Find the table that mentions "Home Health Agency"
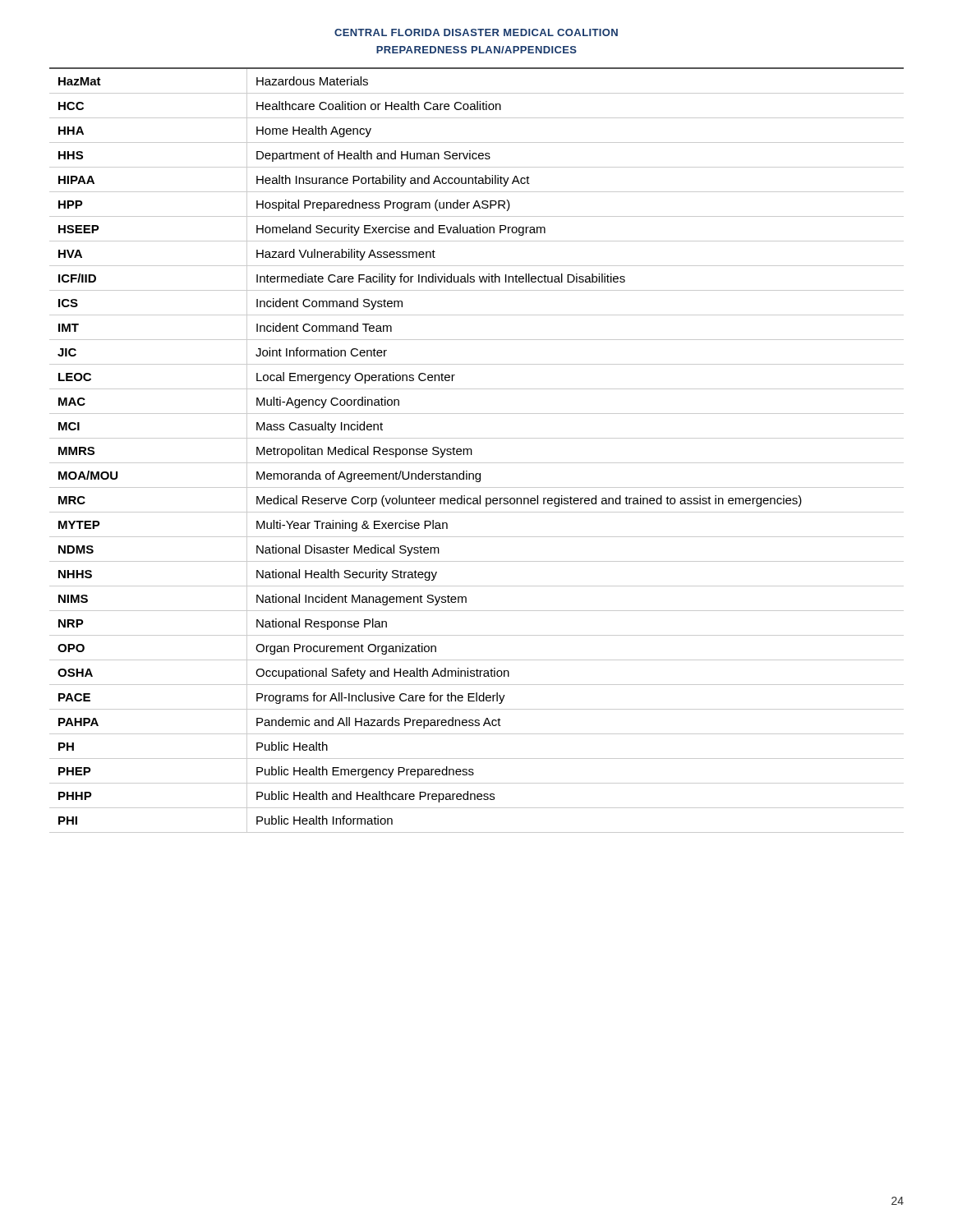The image size is (953, 1232). (x=476, y=450)
